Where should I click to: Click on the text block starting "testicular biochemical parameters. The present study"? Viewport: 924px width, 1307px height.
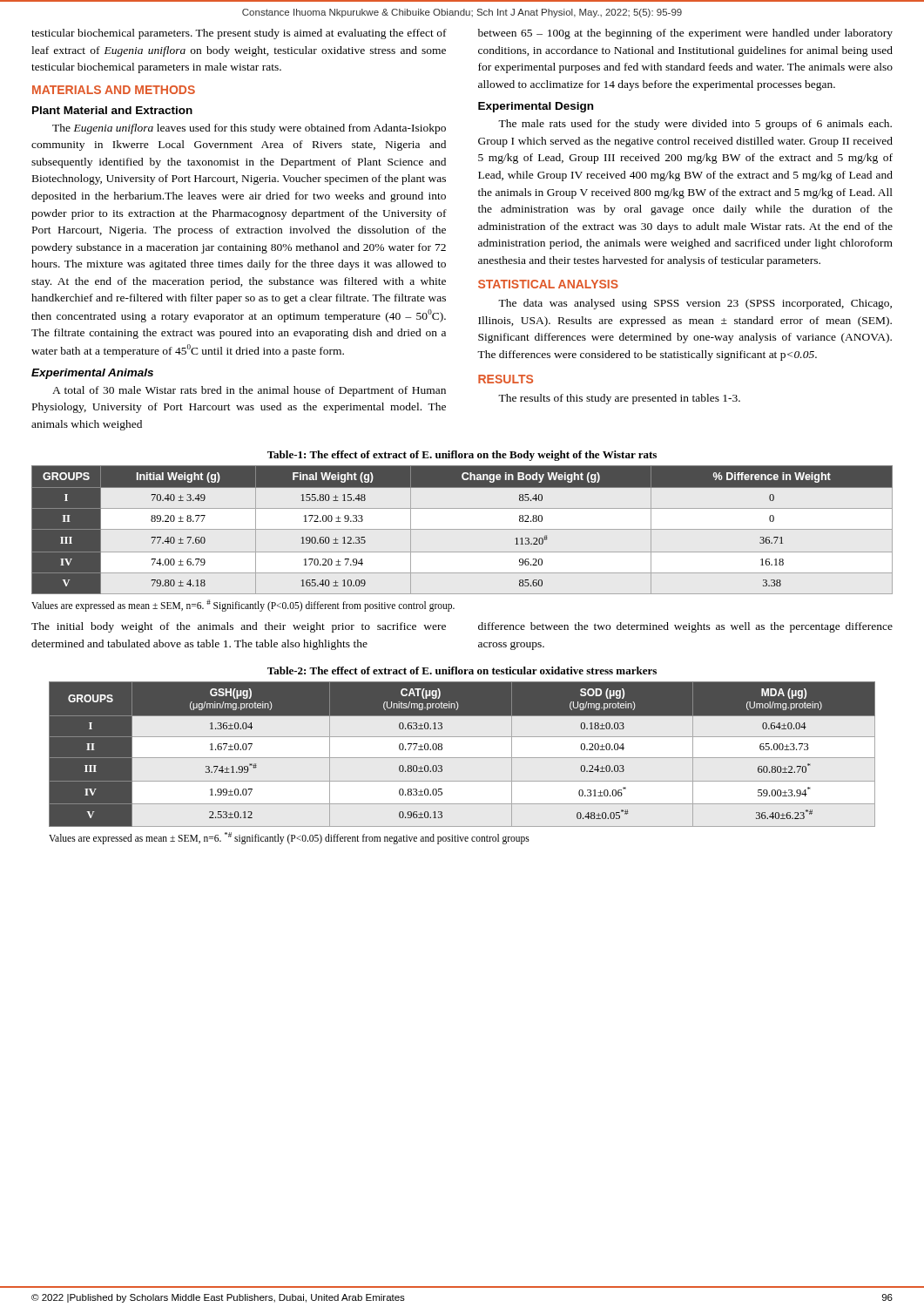tap(239, 50)
